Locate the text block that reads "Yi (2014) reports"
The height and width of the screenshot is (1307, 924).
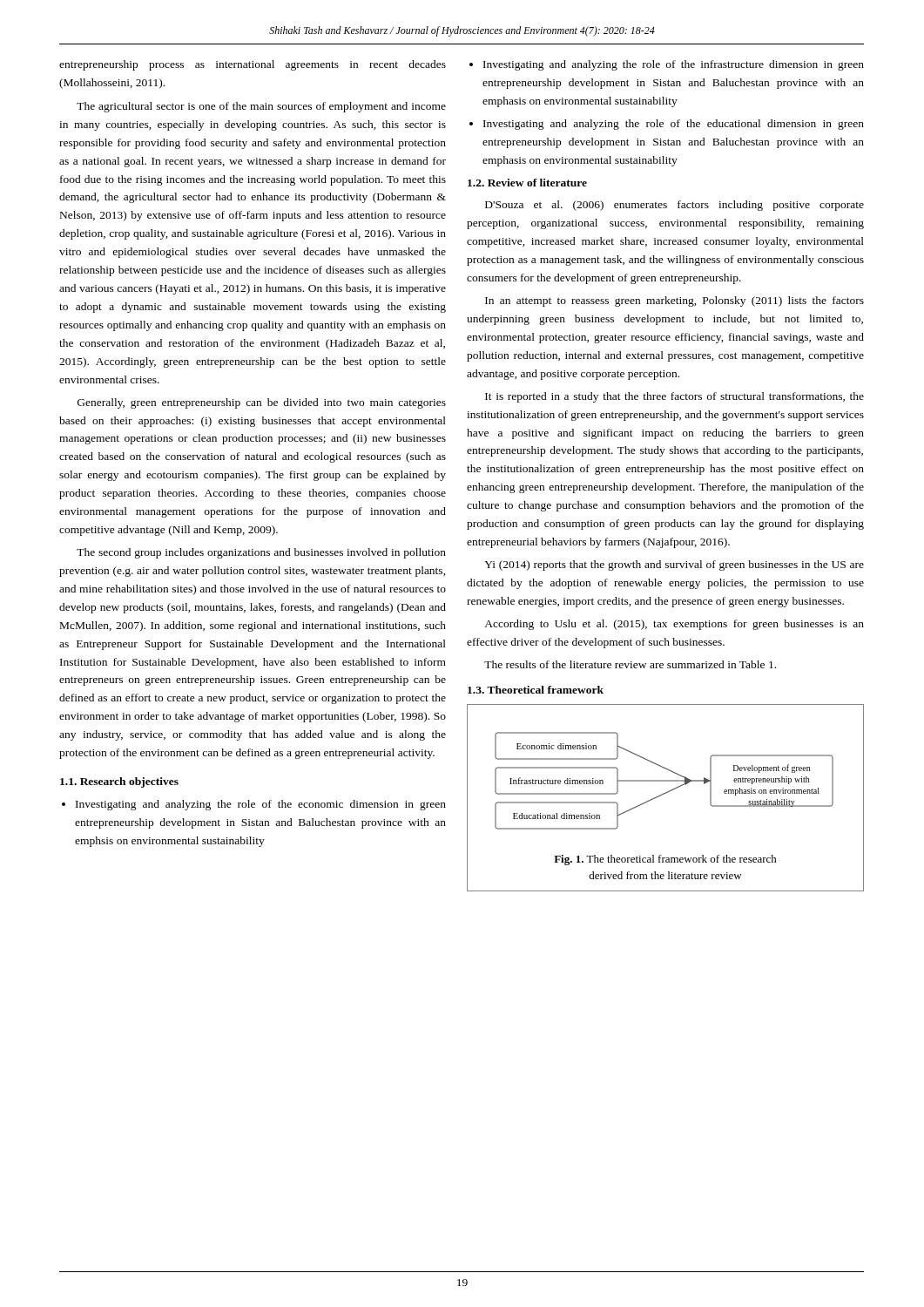coord(665,583)
